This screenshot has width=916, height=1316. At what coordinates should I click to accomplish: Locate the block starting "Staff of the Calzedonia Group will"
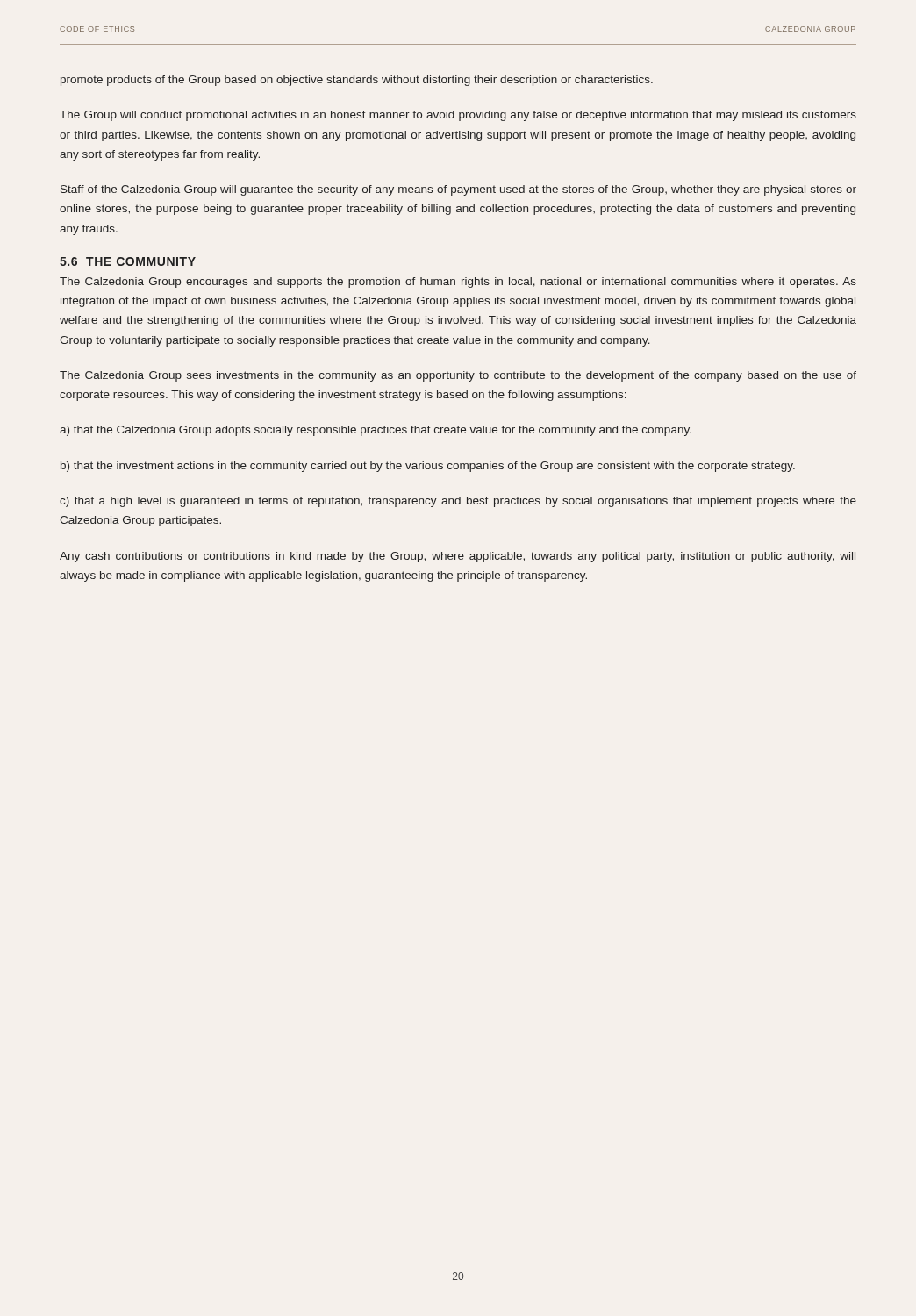click(458, 209)
